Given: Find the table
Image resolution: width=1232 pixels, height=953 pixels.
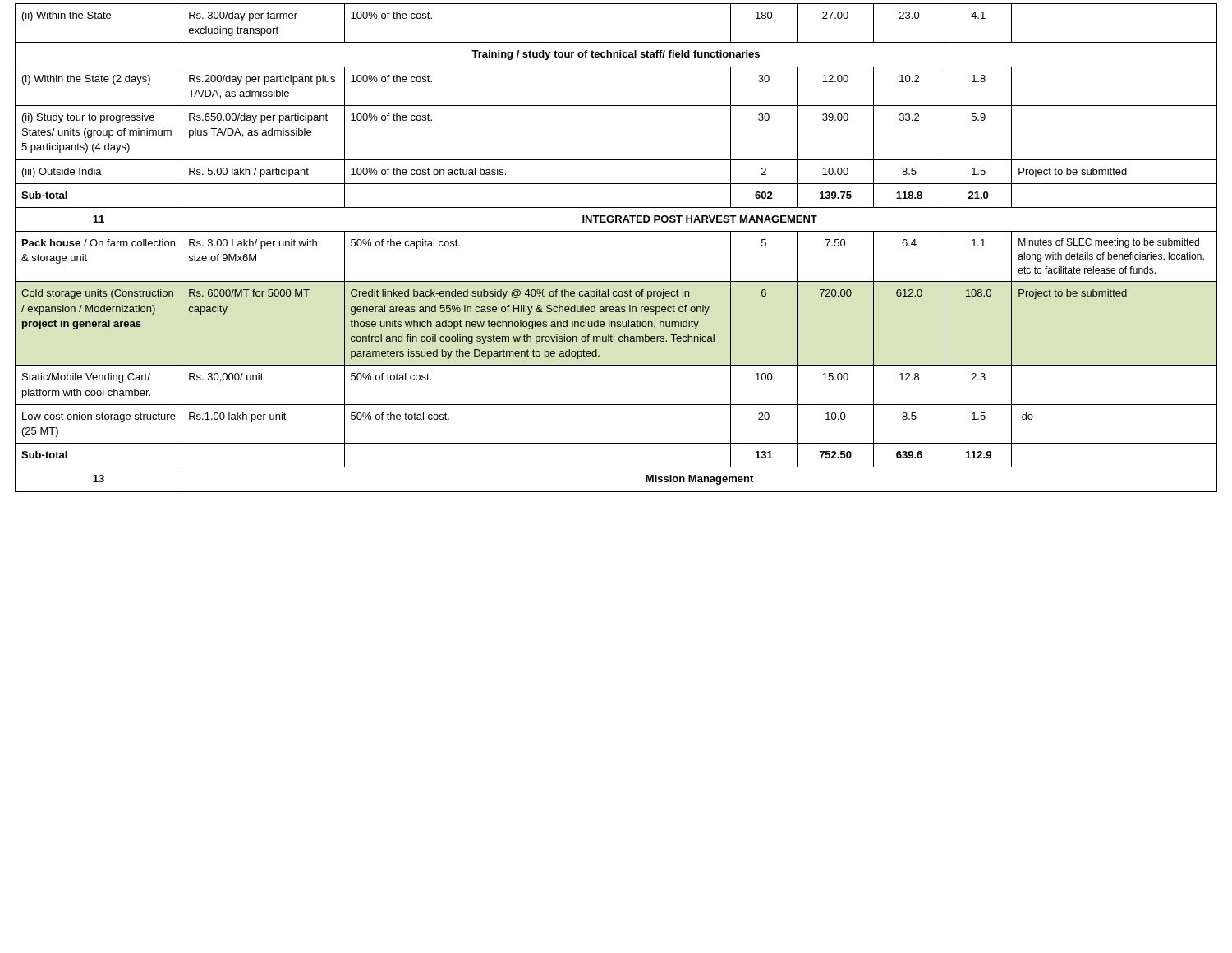Looking at the screenshot, I should point(616,247).
